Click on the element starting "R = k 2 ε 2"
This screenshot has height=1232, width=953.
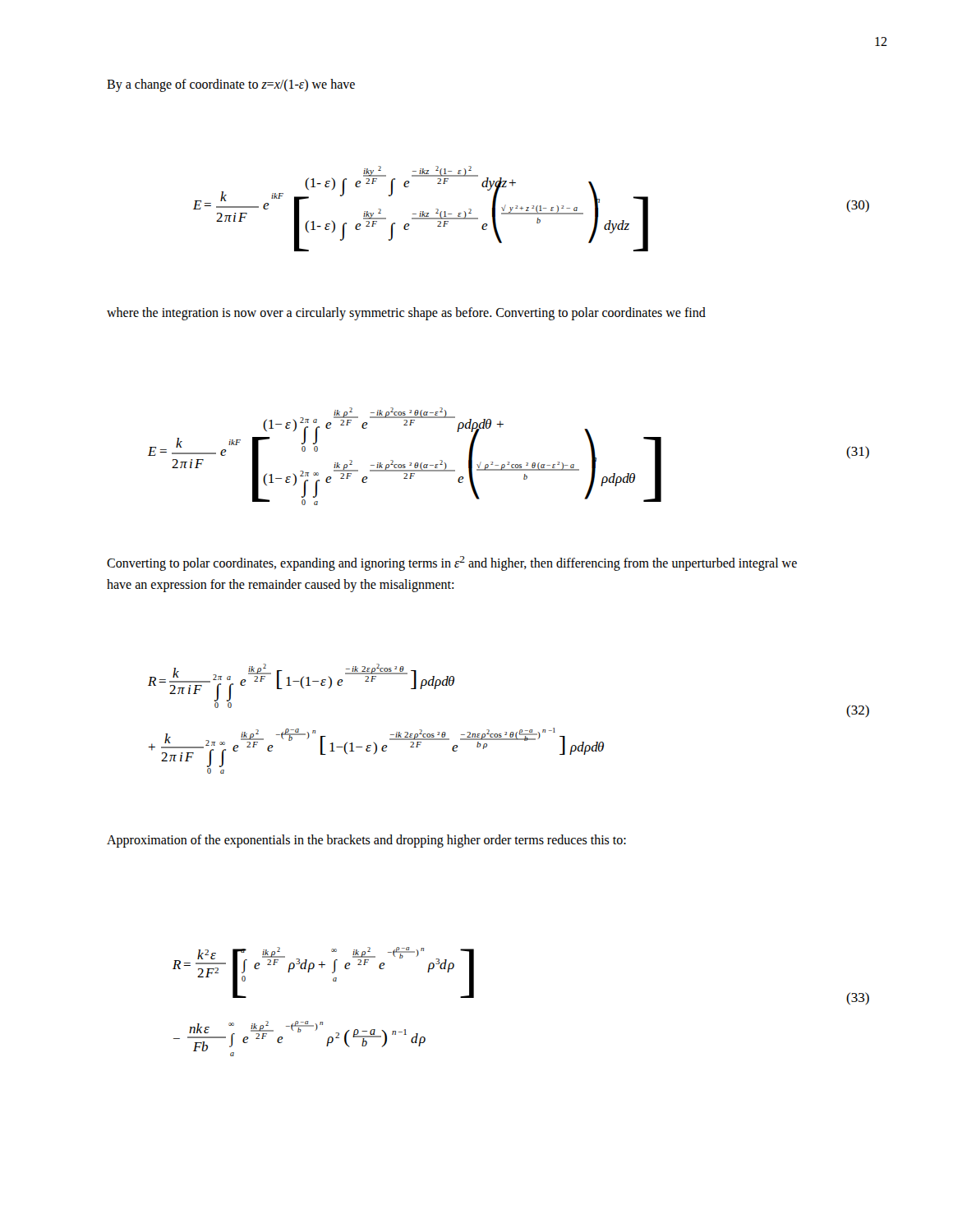click(476, 1014)
